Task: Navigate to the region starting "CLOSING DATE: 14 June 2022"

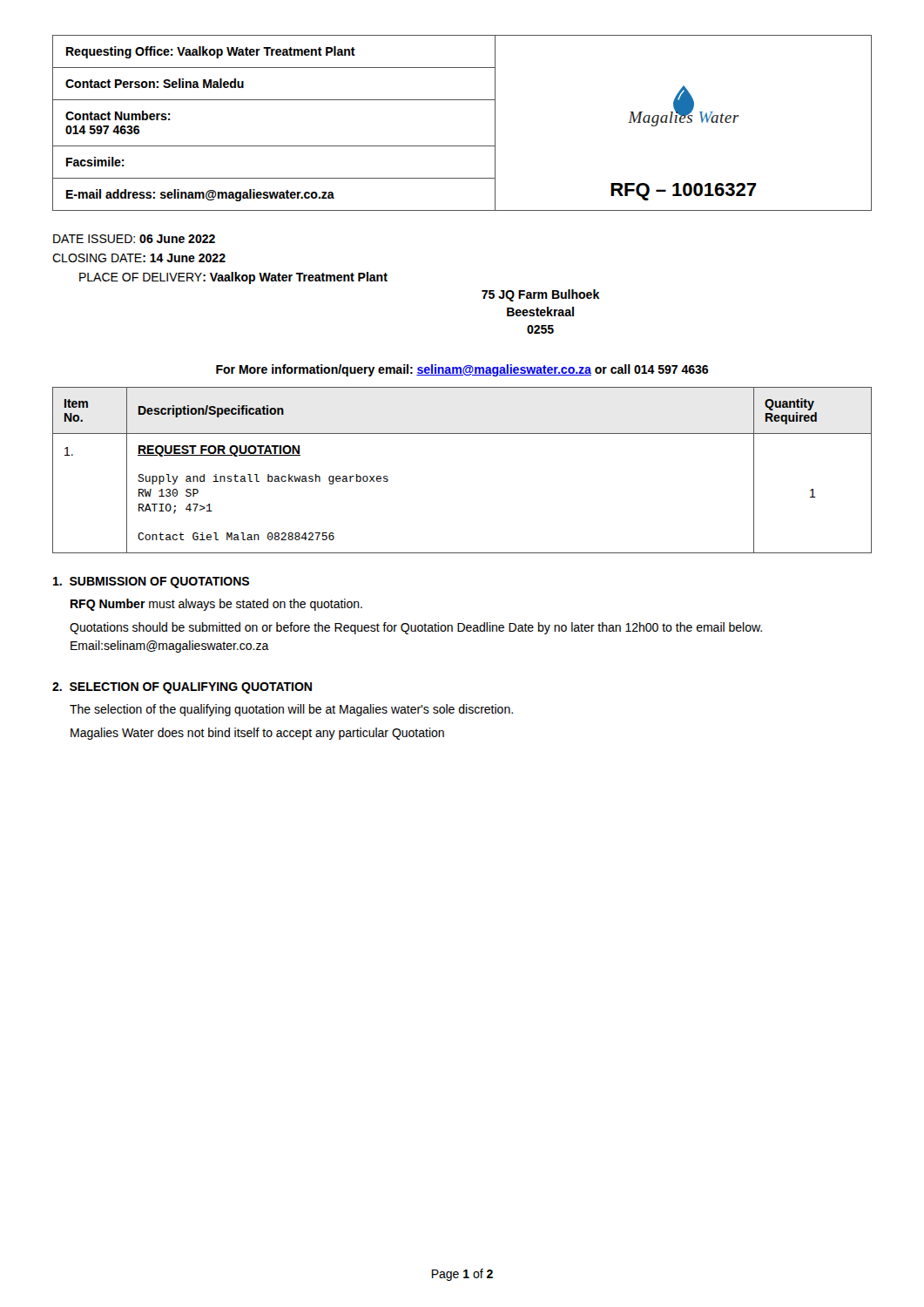Action: 139,258
